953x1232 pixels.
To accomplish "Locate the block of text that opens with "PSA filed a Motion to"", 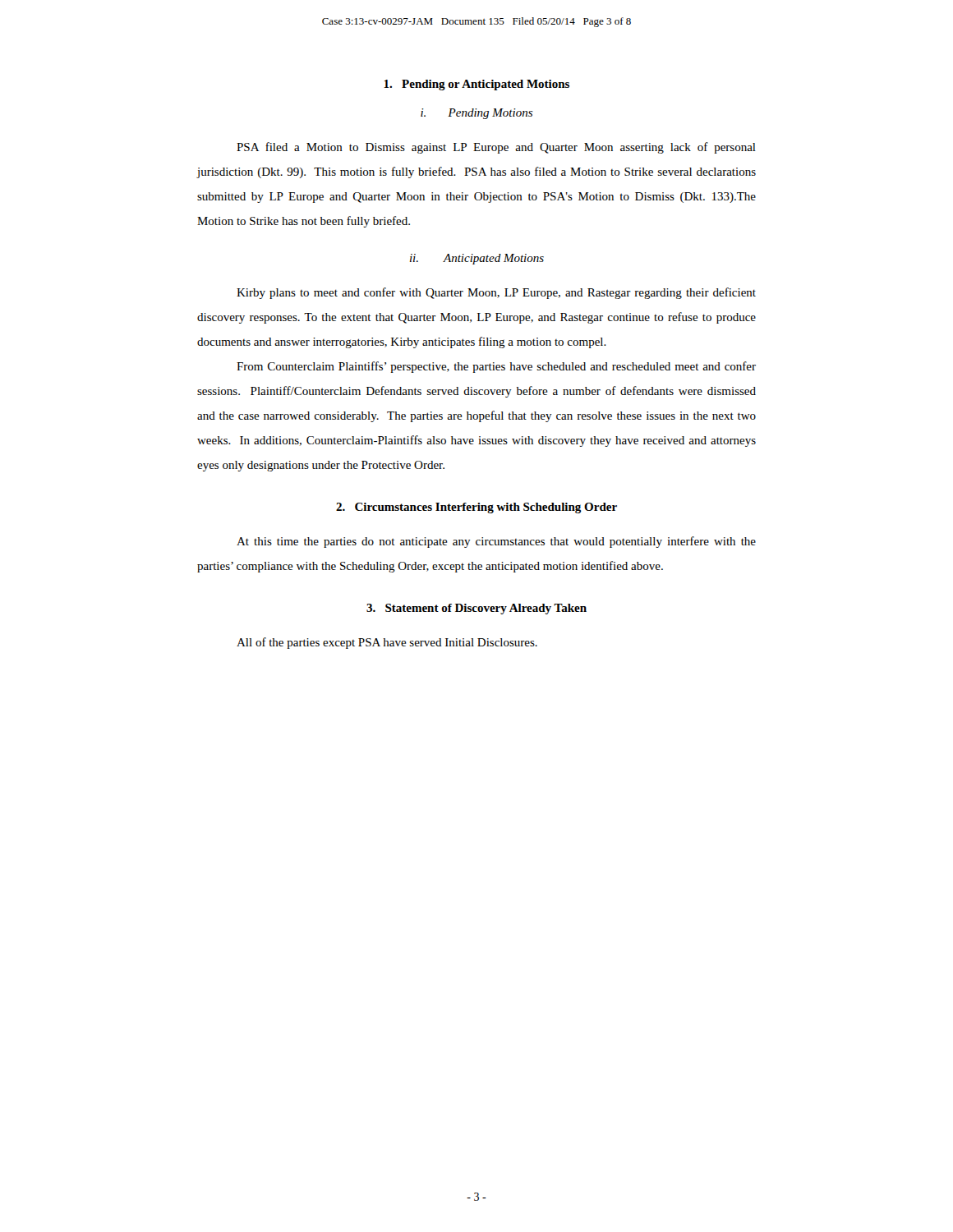I will click(476, 184).
